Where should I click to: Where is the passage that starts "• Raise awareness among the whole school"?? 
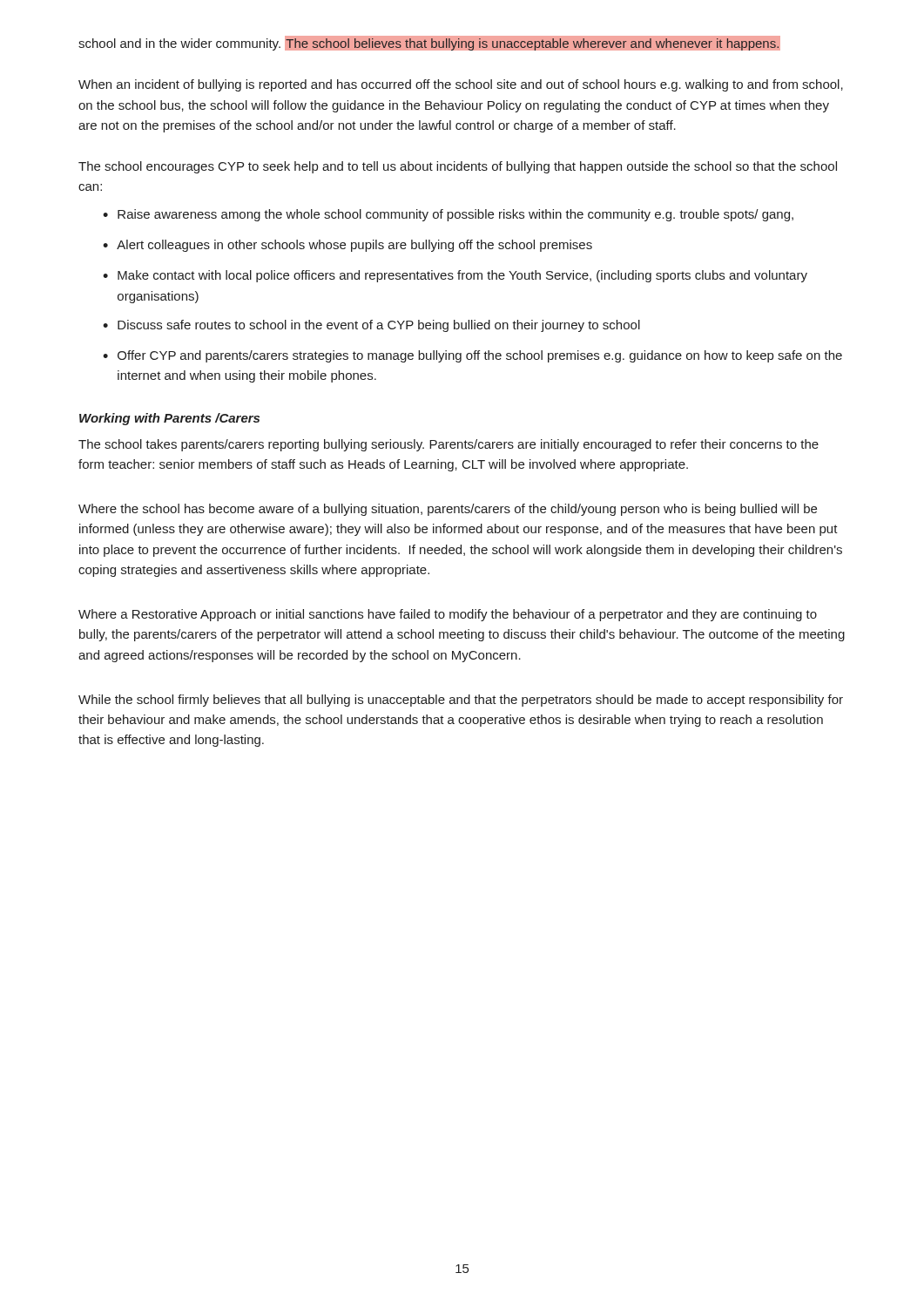pyautogui.click(x=449, y=215)
